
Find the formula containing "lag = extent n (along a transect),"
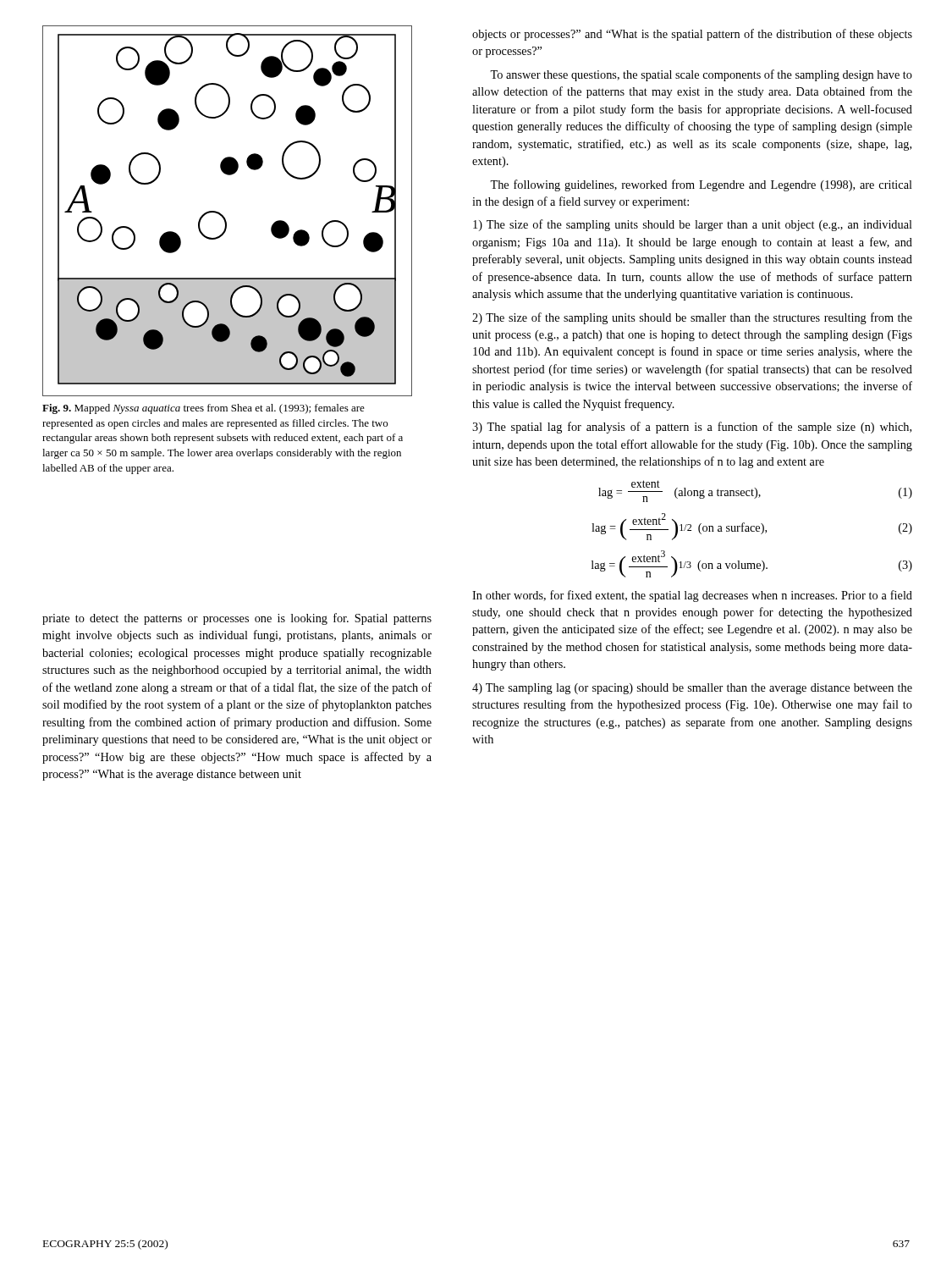tap(692, 492)
